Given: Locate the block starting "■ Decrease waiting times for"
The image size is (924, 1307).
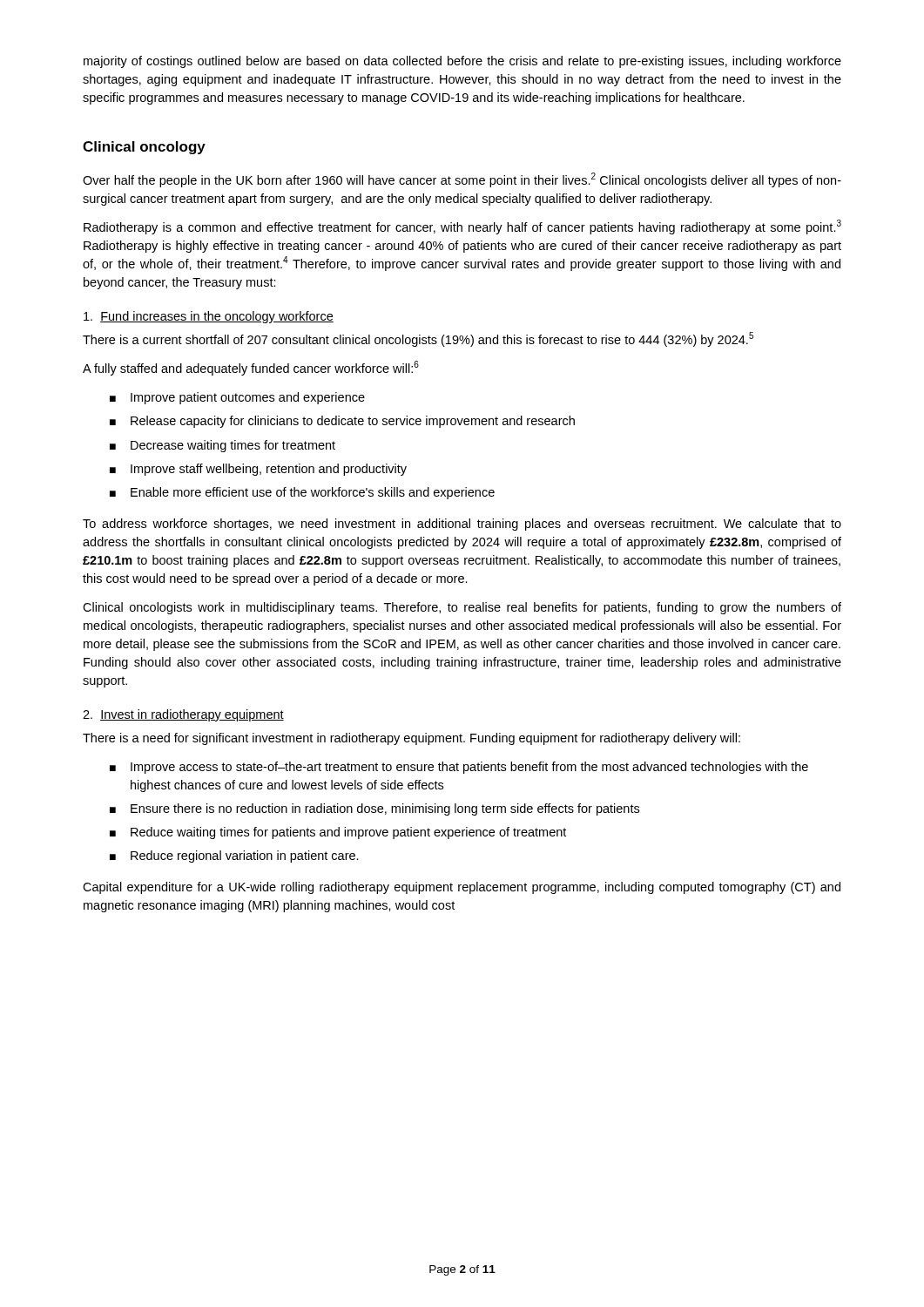Looking at the screenshot, I should tap(222, 446).
